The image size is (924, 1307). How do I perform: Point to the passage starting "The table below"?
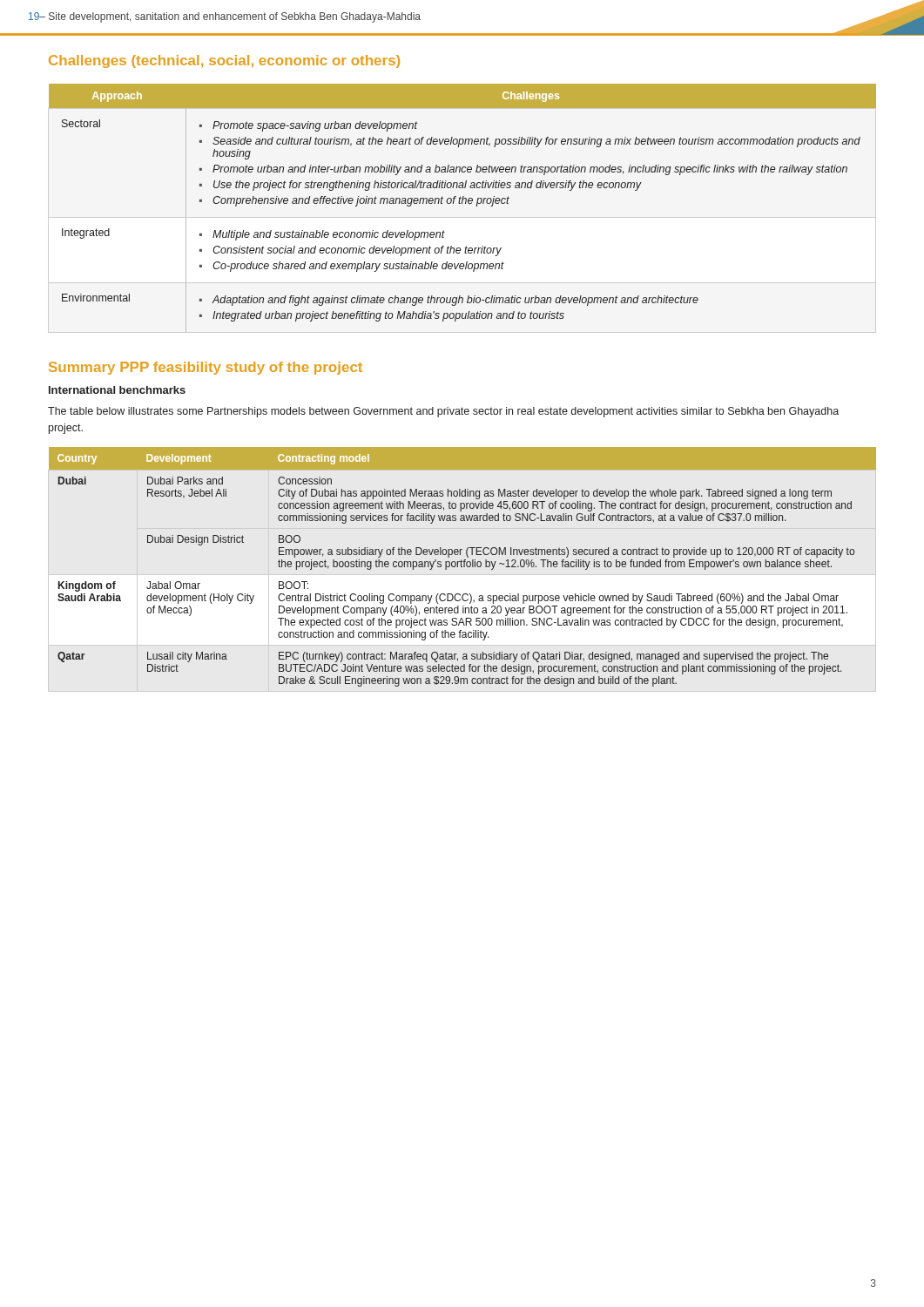pos(443,419)
